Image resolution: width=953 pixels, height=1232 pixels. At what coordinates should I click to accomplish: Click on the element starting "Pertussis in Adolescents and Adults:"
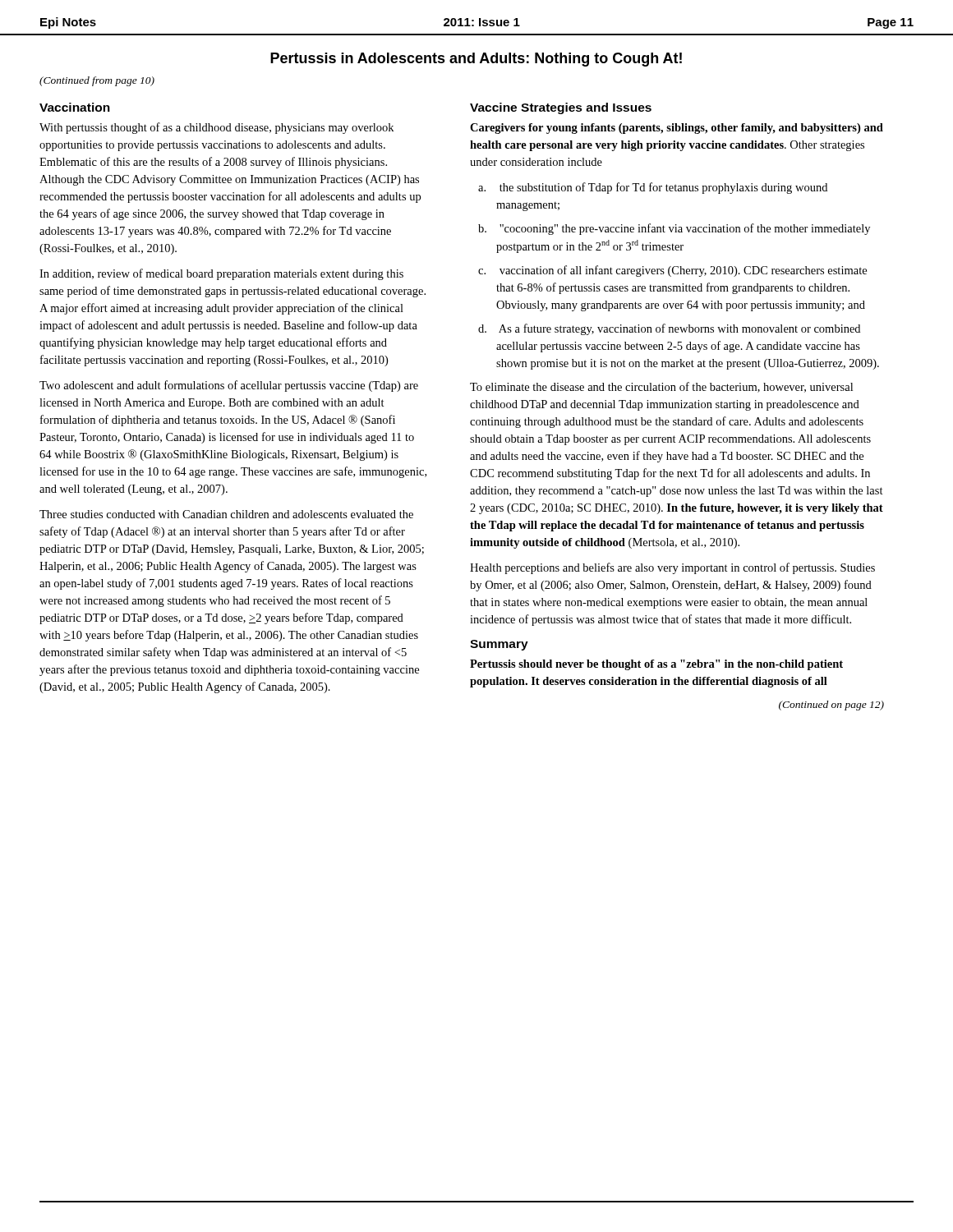coord(476,58)
